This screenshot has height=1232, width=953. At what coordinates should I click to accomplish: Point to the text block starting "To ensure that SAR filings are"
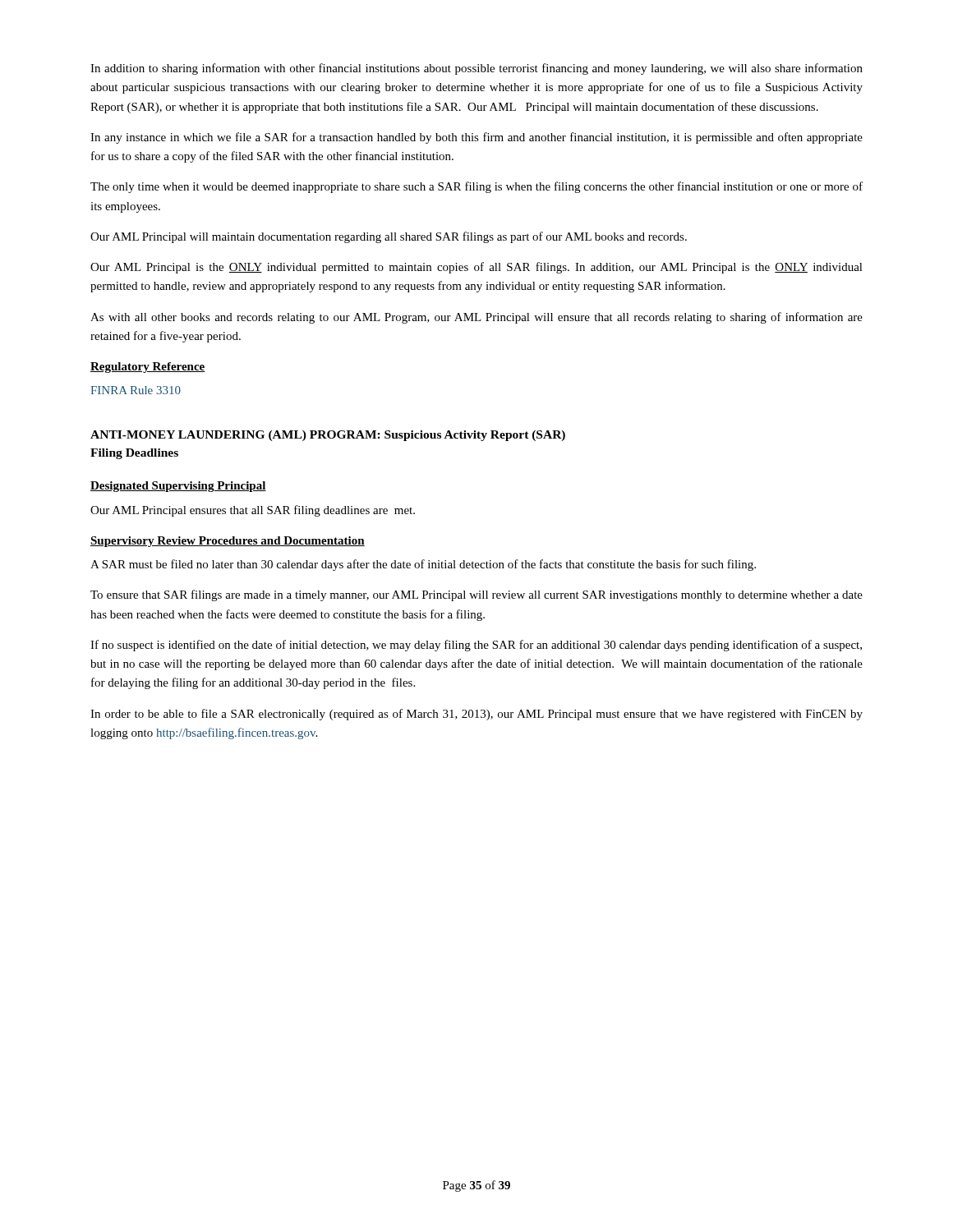(x=476, y=605)
